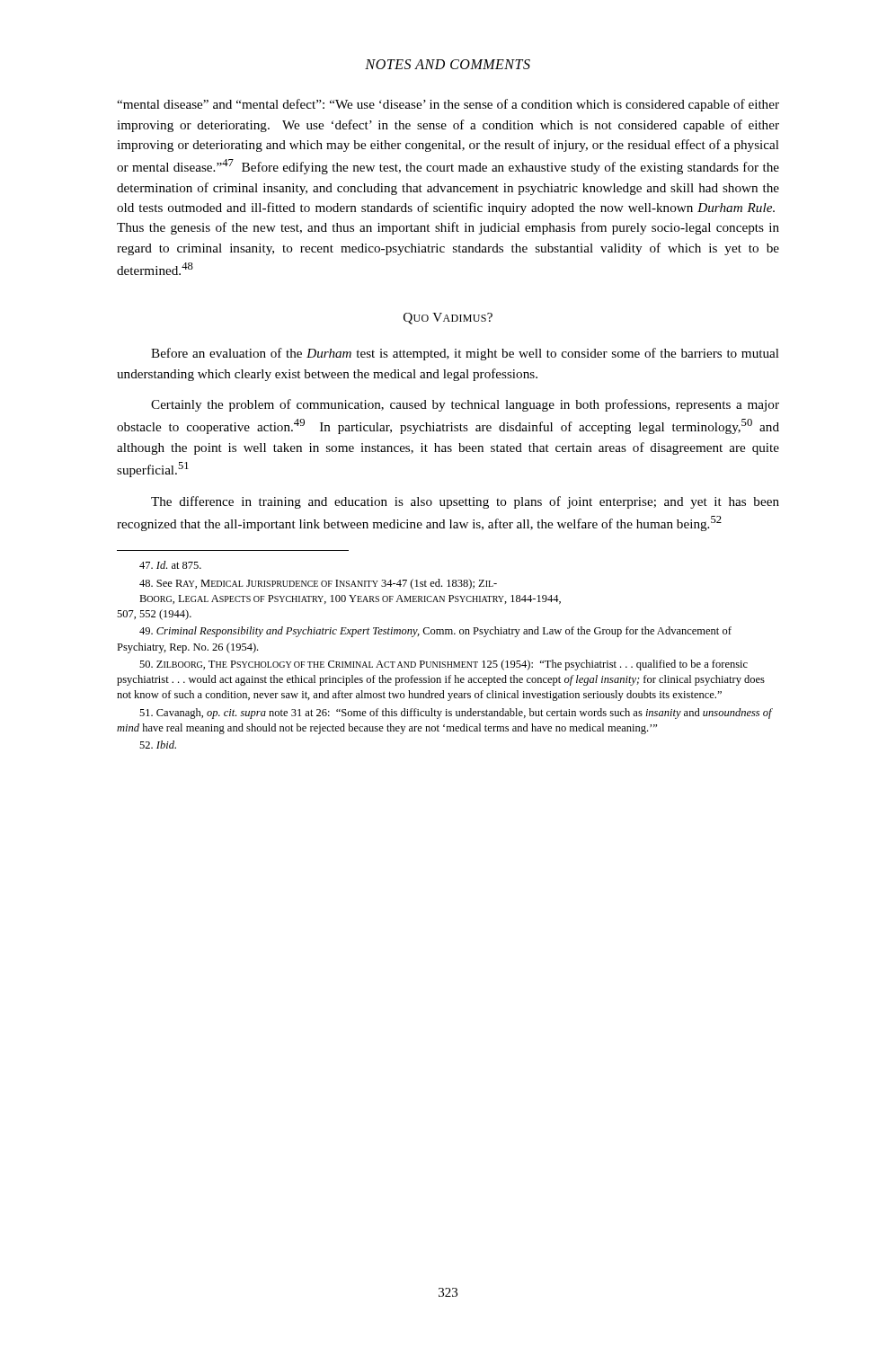
Task: Click on the text block that says "Before an evaluation of the Durham"
Action: click(x=448, y=364)
